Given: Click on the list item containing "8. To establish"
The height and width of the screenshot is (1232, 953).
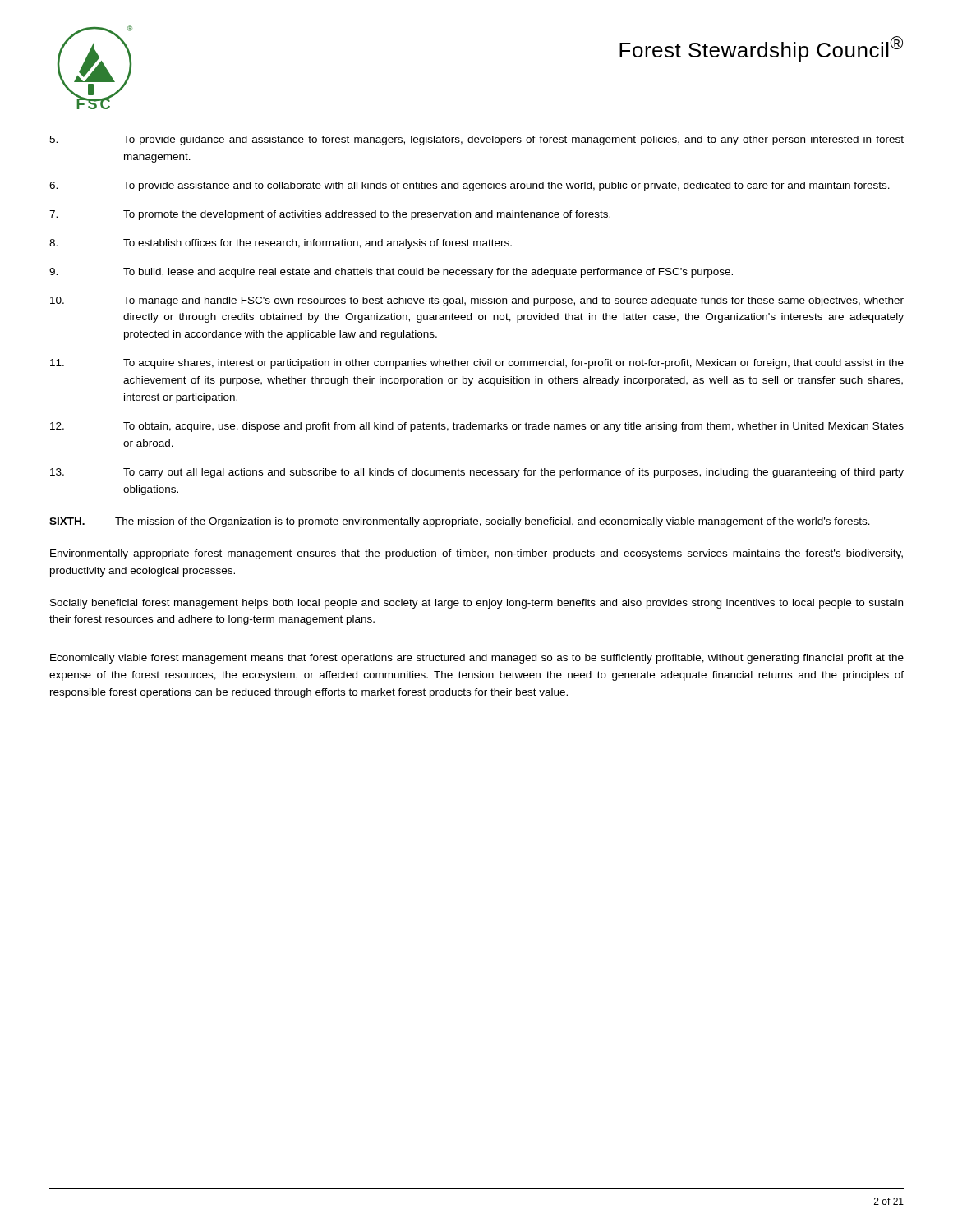Looking at the screenshot, I should pyautogui.click(x=476, y=243).
